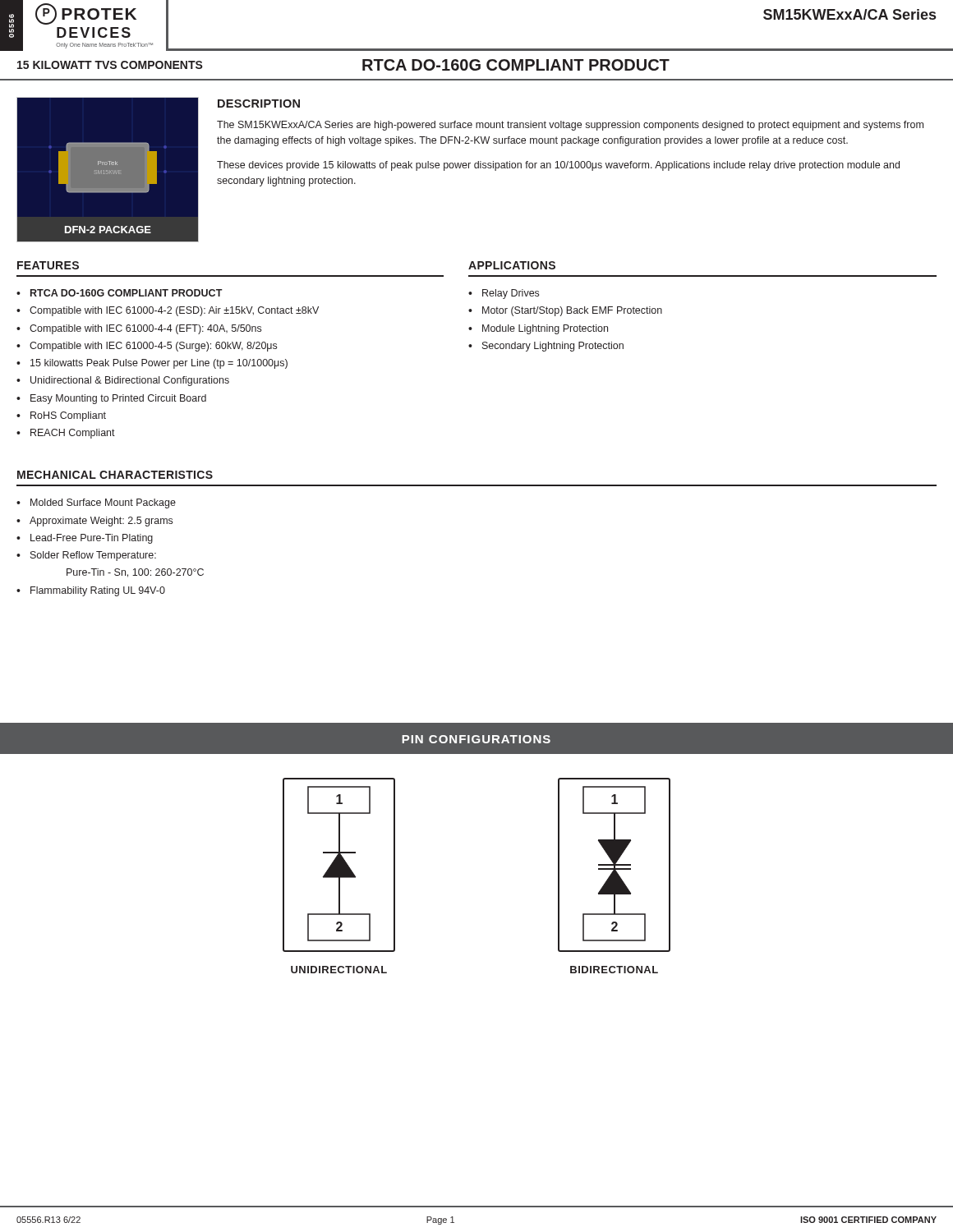Navigate to the region starting "Motor (Start/Stop) Back EMF Protection"
Image resolution: width=953 pixels, height=1232 pixels.
tap(572, 311)
